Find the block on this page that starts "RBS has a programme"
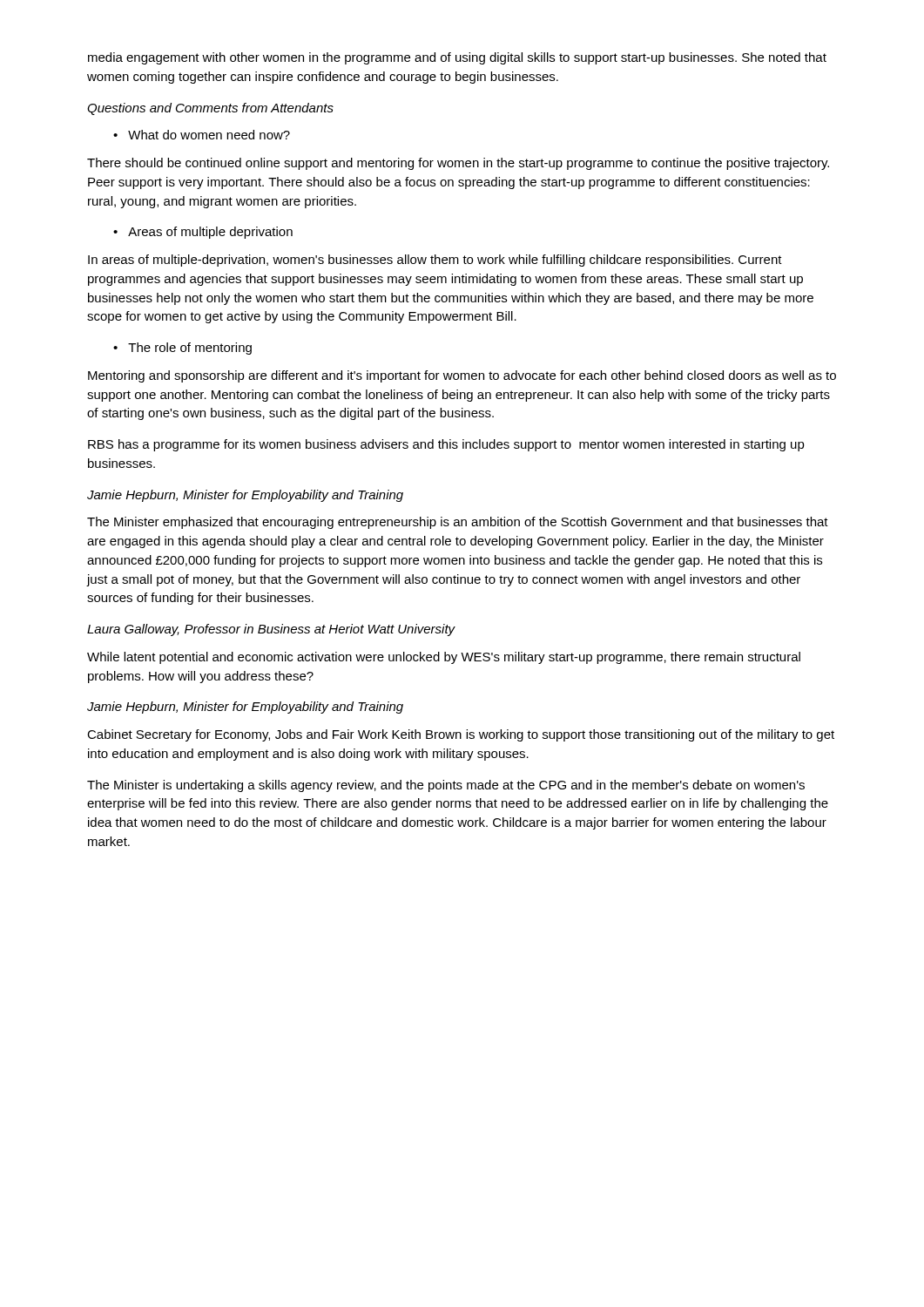 (x=446, y=453)
